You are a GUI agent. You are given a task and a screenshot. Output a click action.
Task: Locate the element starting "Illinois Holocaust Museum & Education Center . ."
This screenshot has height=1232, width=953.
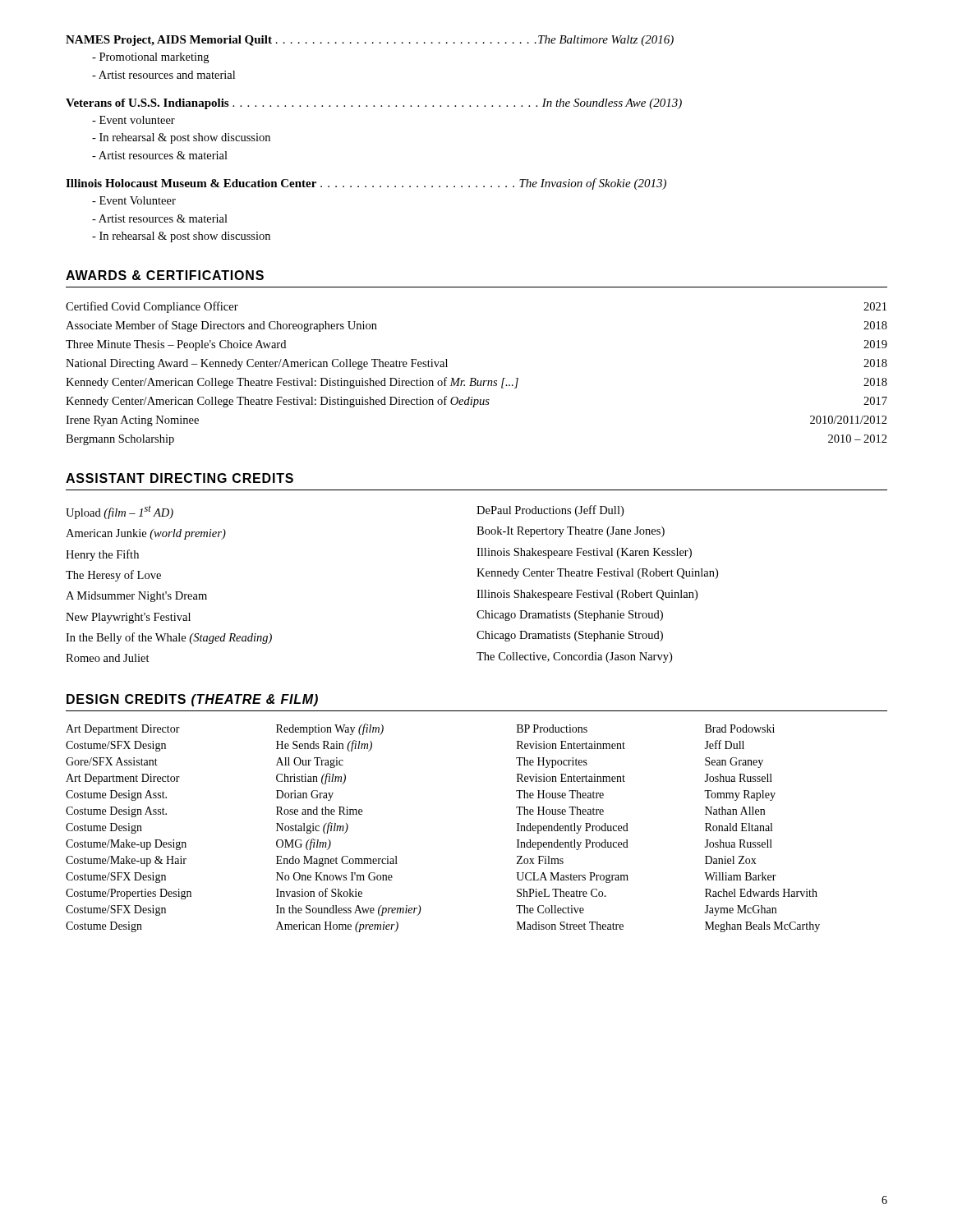point(366,184)
